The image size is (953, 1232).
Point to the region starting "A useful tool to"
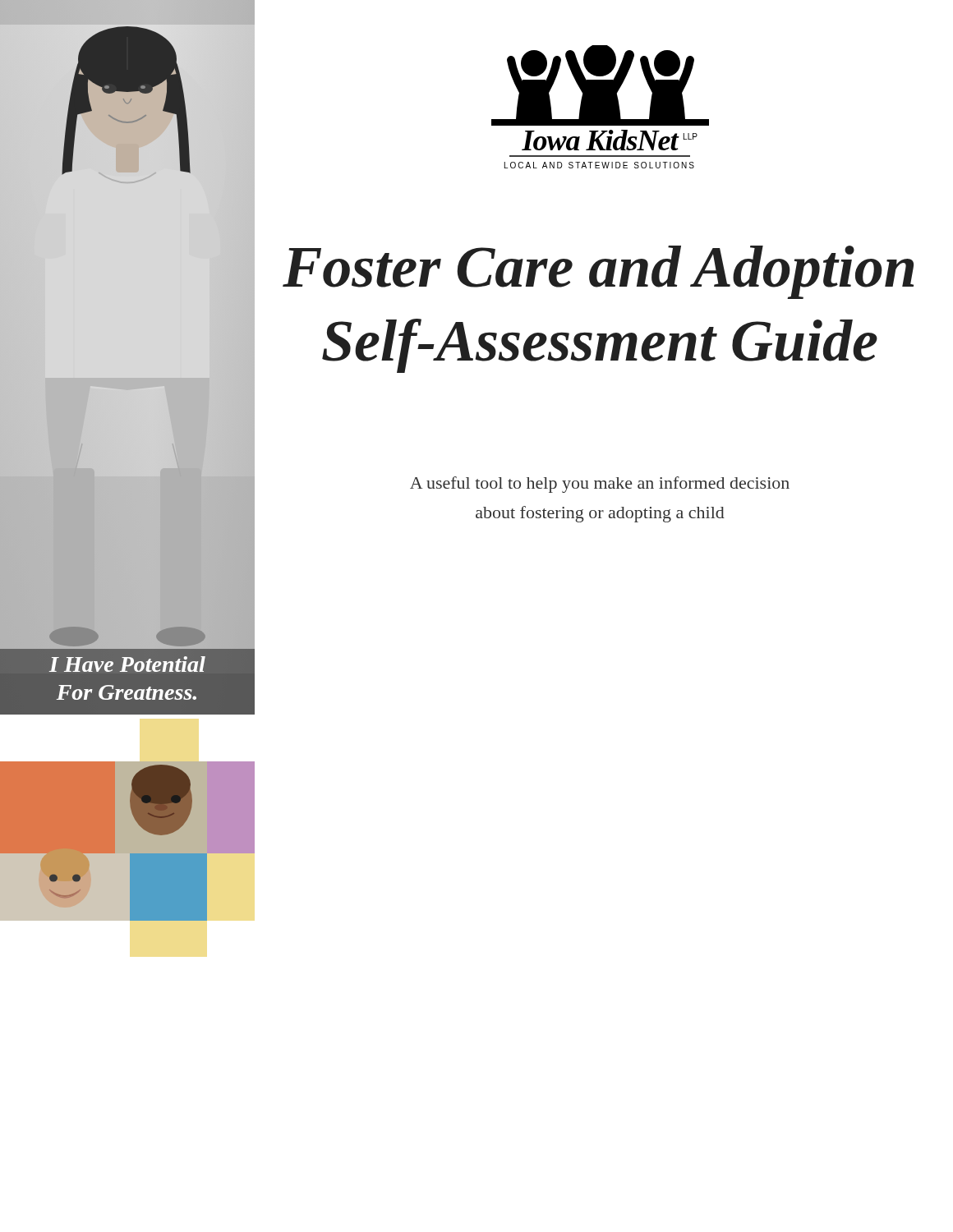[600, 497]
